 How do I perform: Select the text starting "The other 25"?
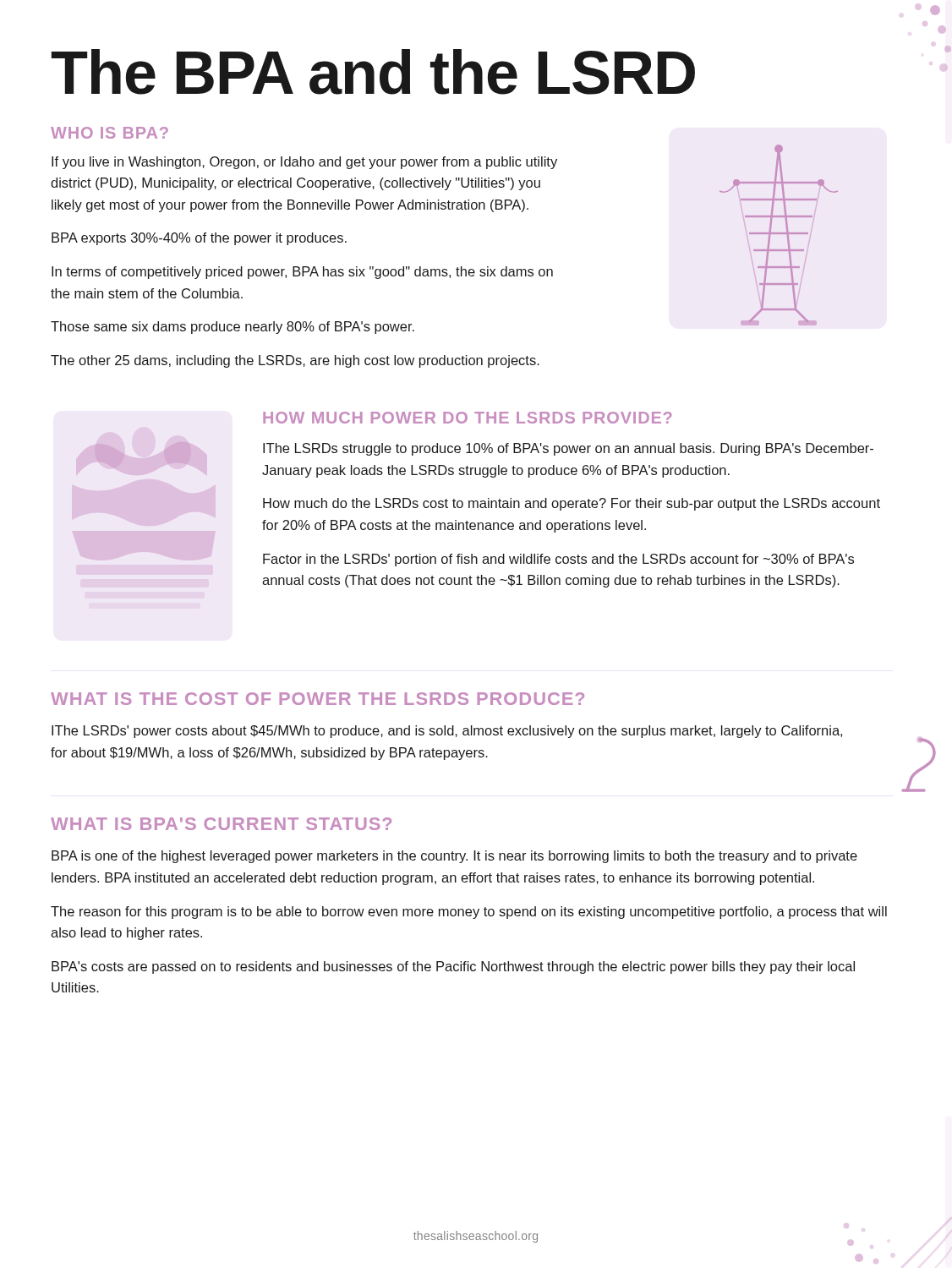click(x=295, y=360)
